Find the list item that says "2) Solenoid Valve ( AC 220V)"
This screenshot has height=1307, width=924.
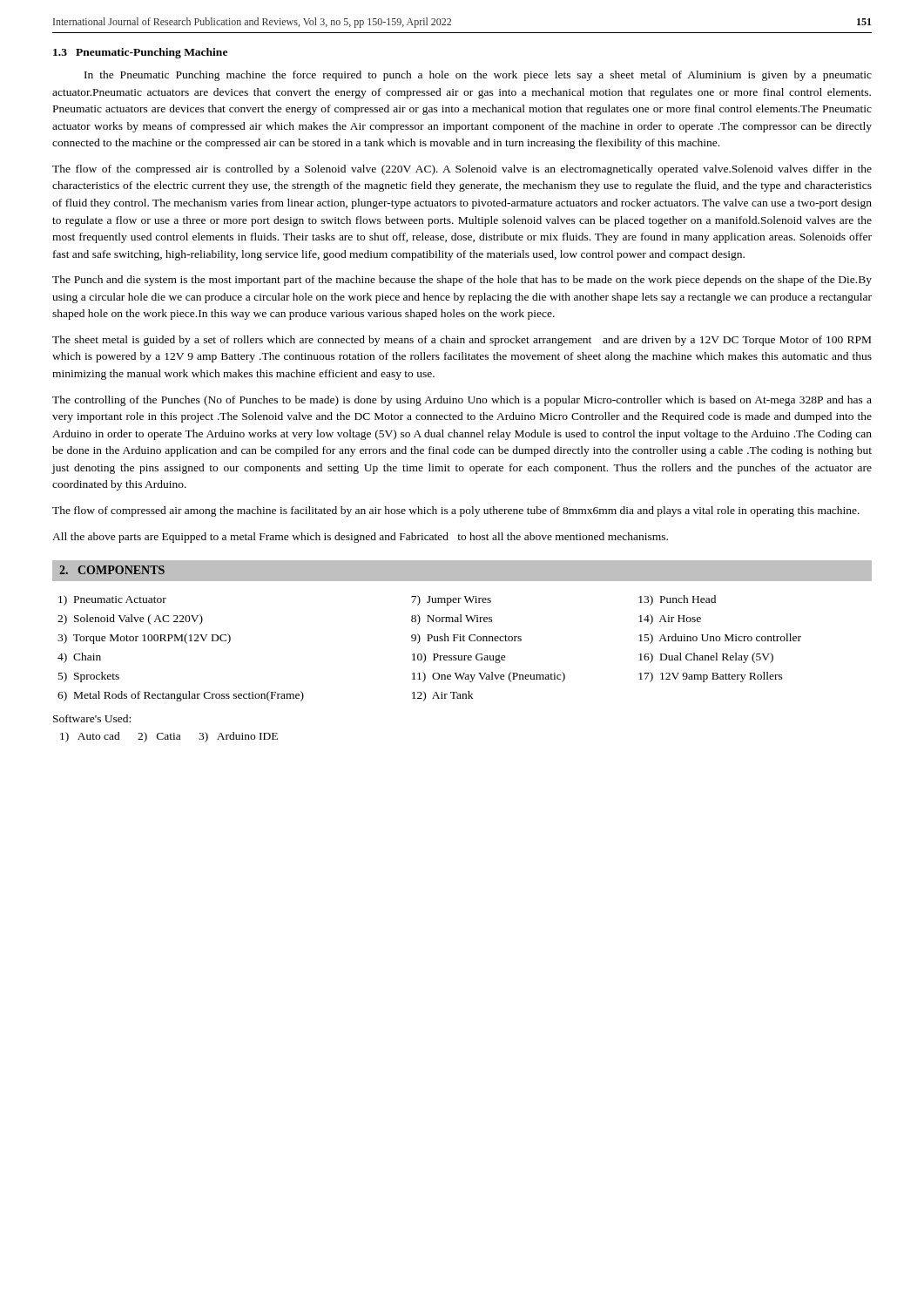click(x=130, y=618)
